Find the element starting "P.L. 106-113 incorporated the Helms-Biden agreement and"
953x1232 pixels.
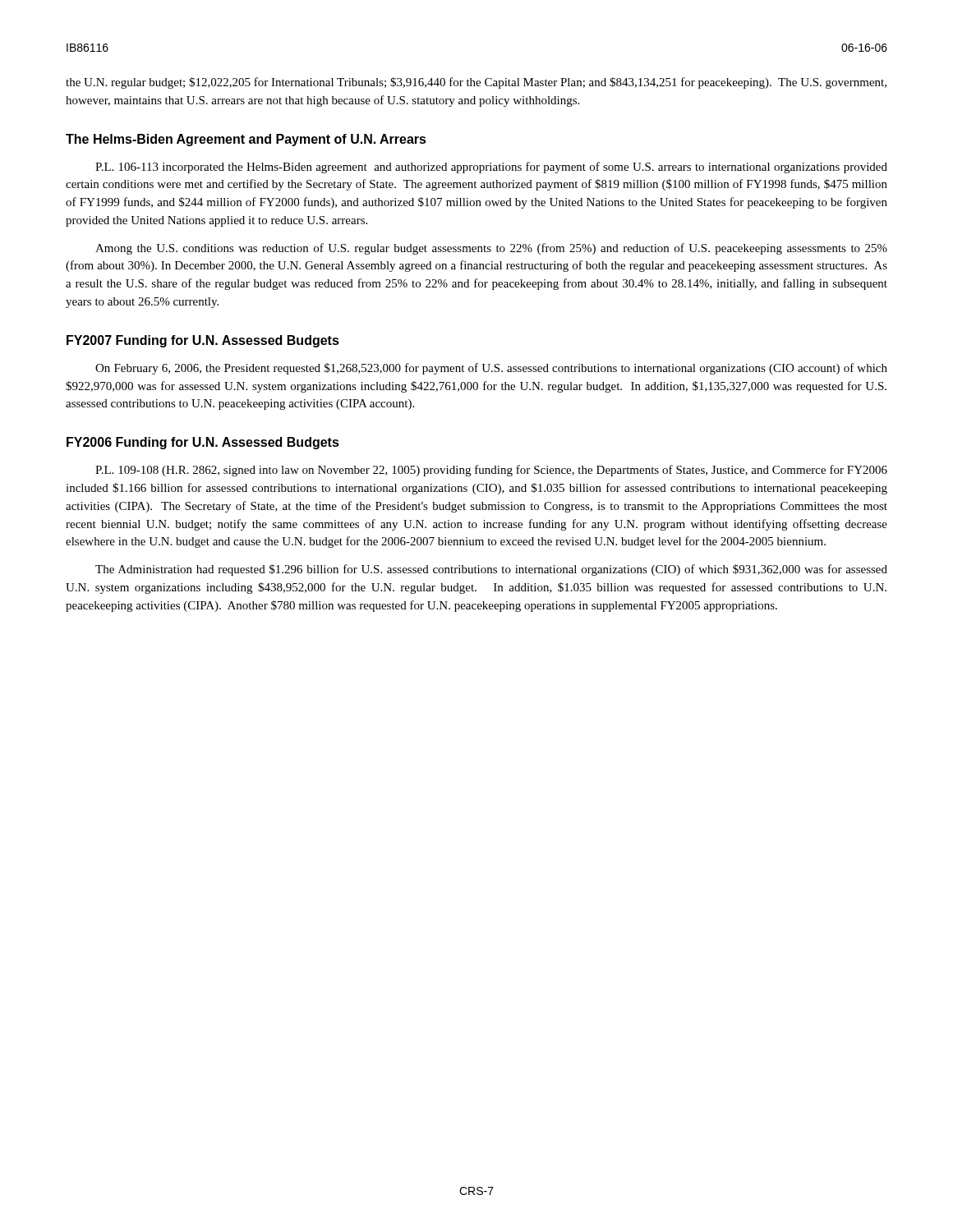click(476, 193)
